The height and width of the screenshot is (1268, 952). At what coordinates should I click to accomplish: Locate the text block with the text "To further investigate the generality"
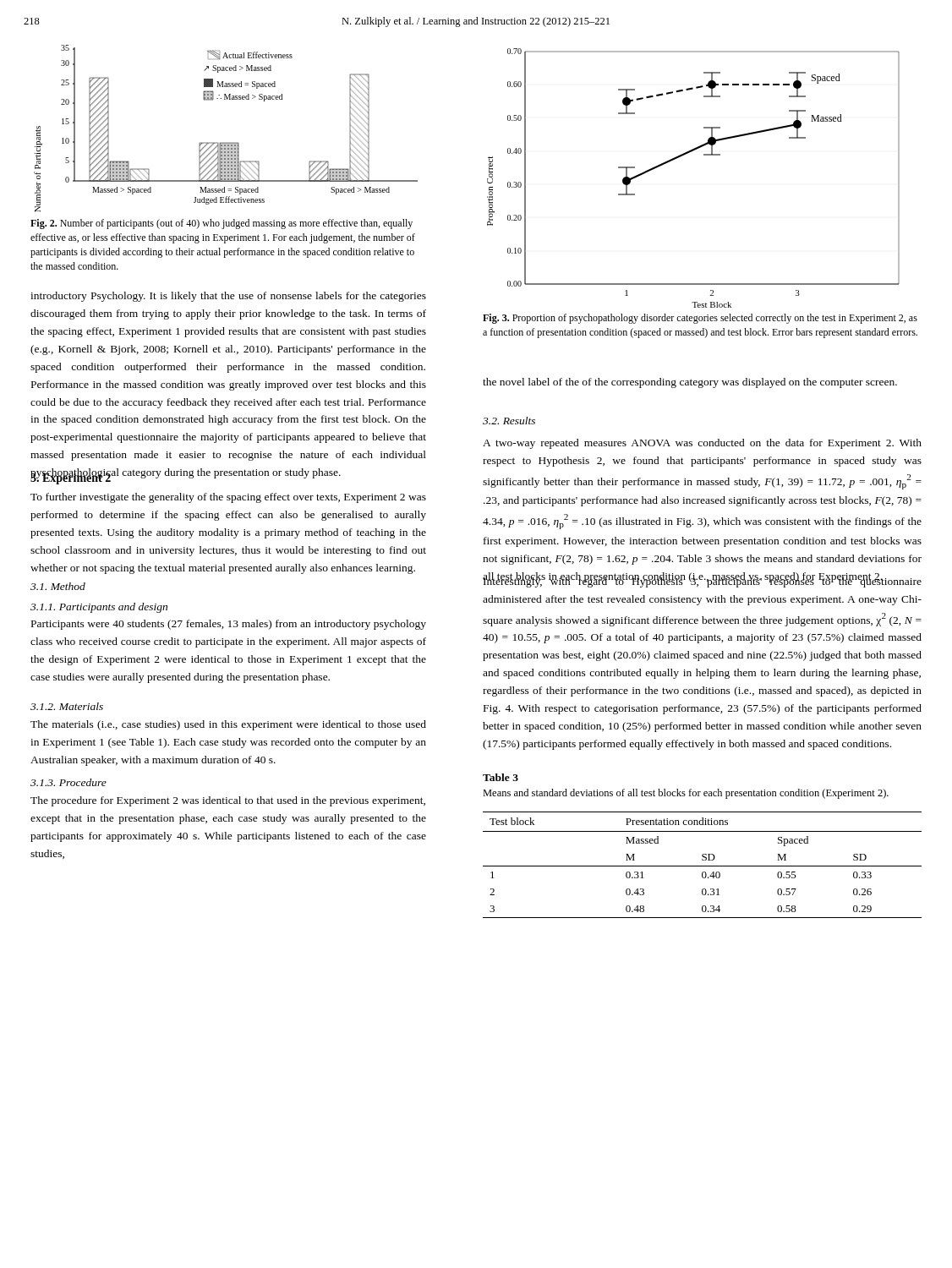click(228, 532)
